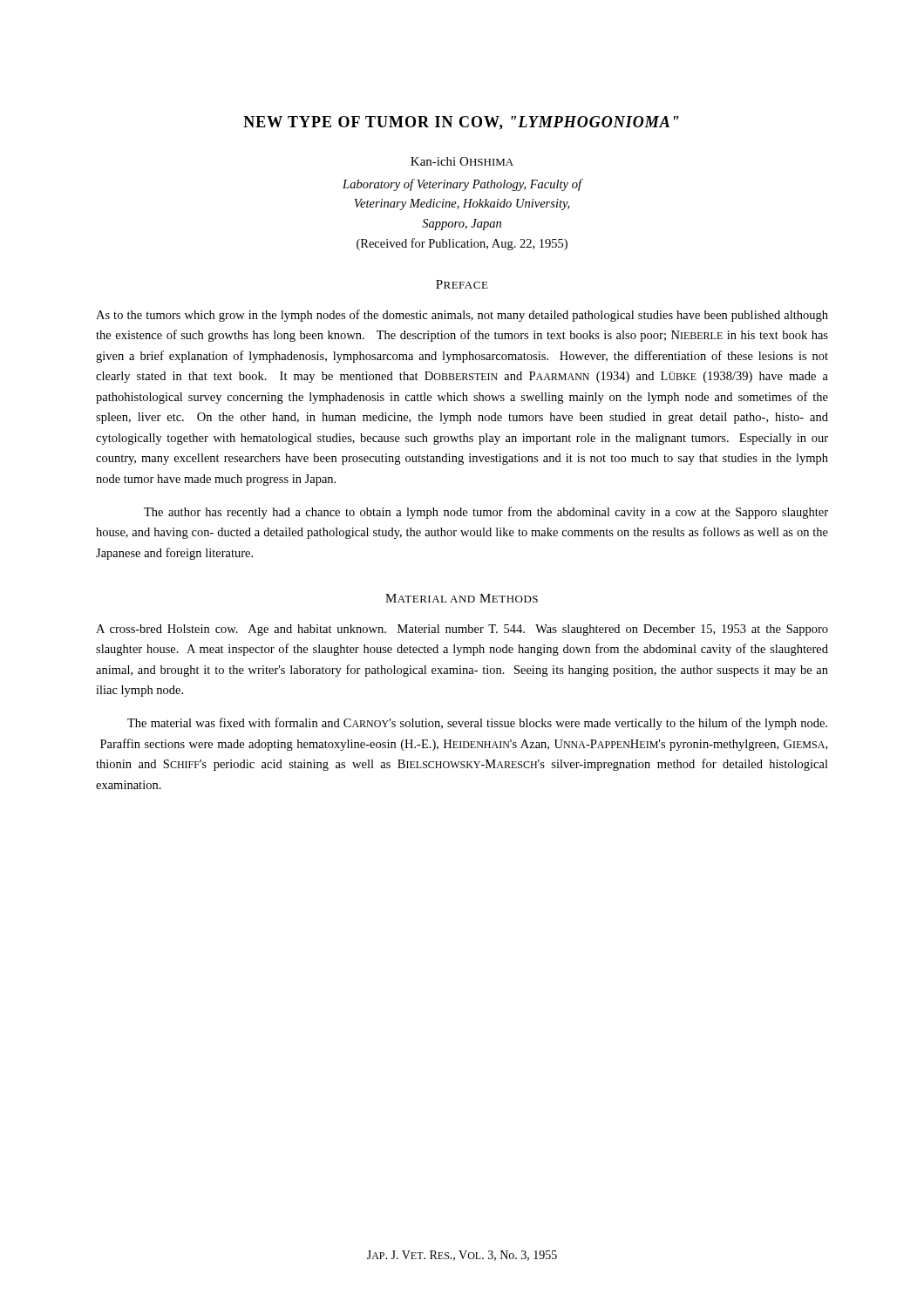This screenshot has width=924, height=1308.
Task: Click where it says "(Received for Publication, Aug. 22, 1955)"
Action: pyautogui.click(x=462, y=244)
